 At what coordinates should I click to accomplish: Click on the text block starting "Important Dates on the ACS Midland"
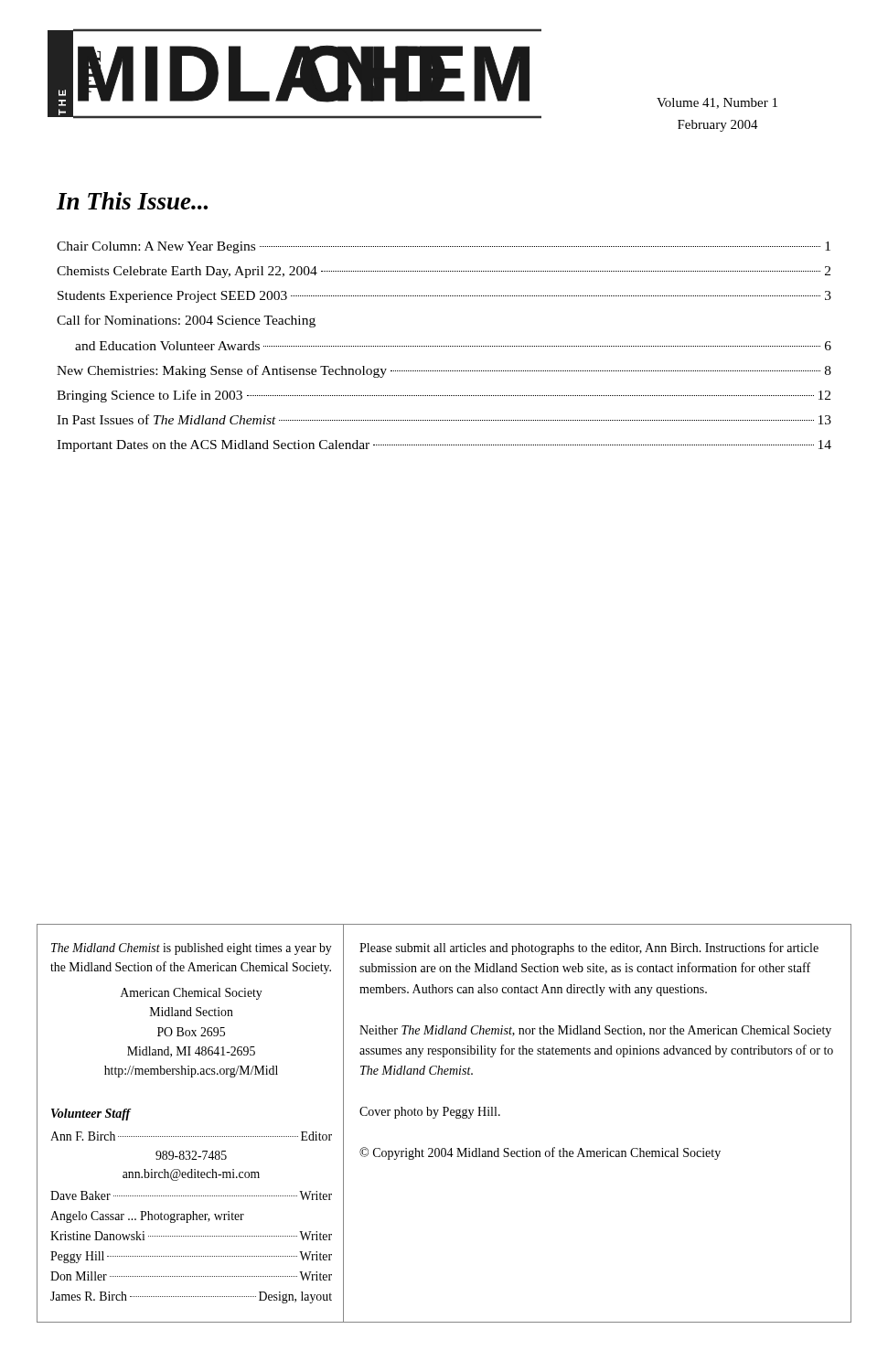click(x=444, y=444)
